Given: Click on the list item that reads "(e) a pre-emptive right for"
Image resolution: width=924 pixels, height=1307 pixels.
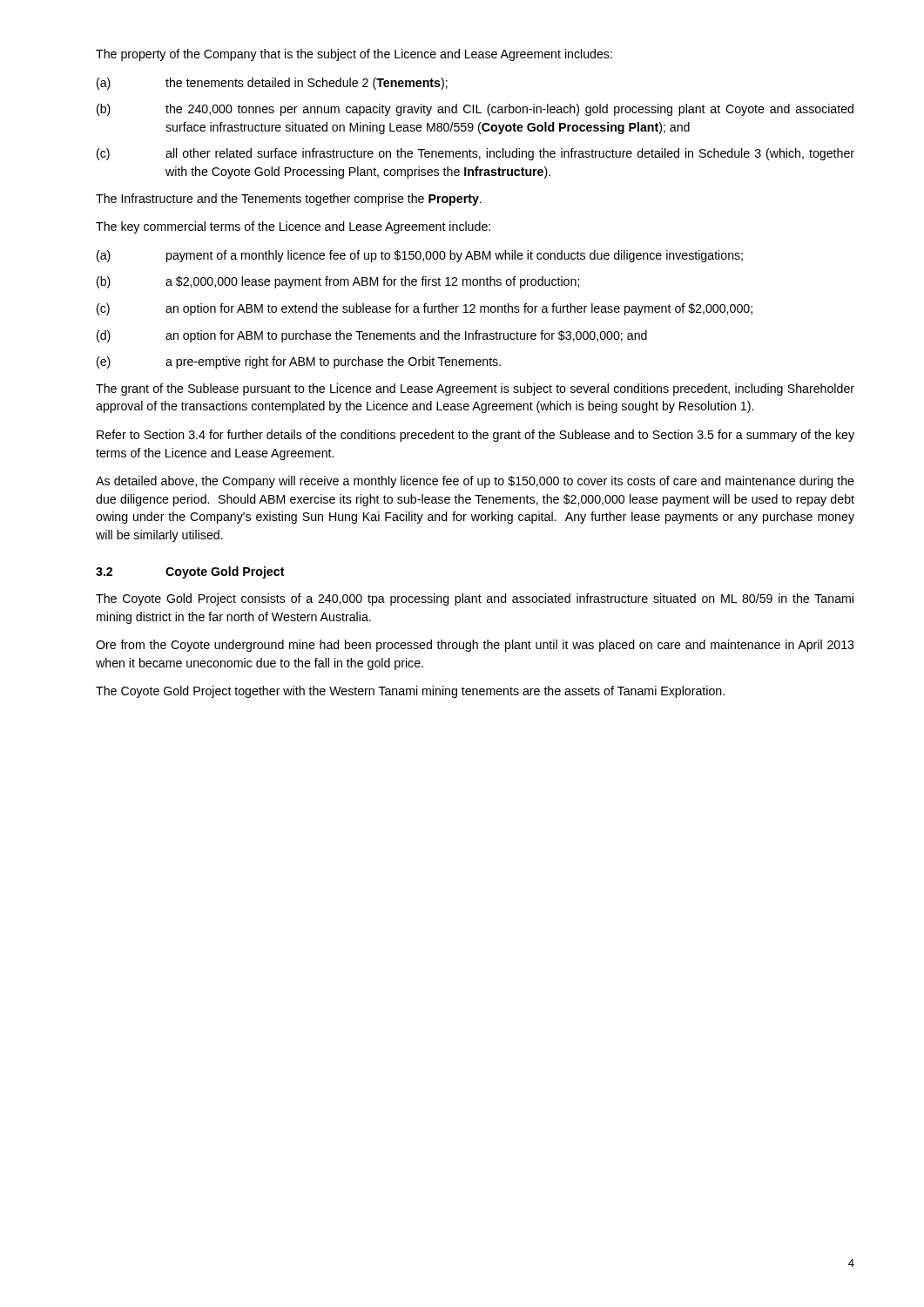Looking at the screenshot, I should pos(475,362).
